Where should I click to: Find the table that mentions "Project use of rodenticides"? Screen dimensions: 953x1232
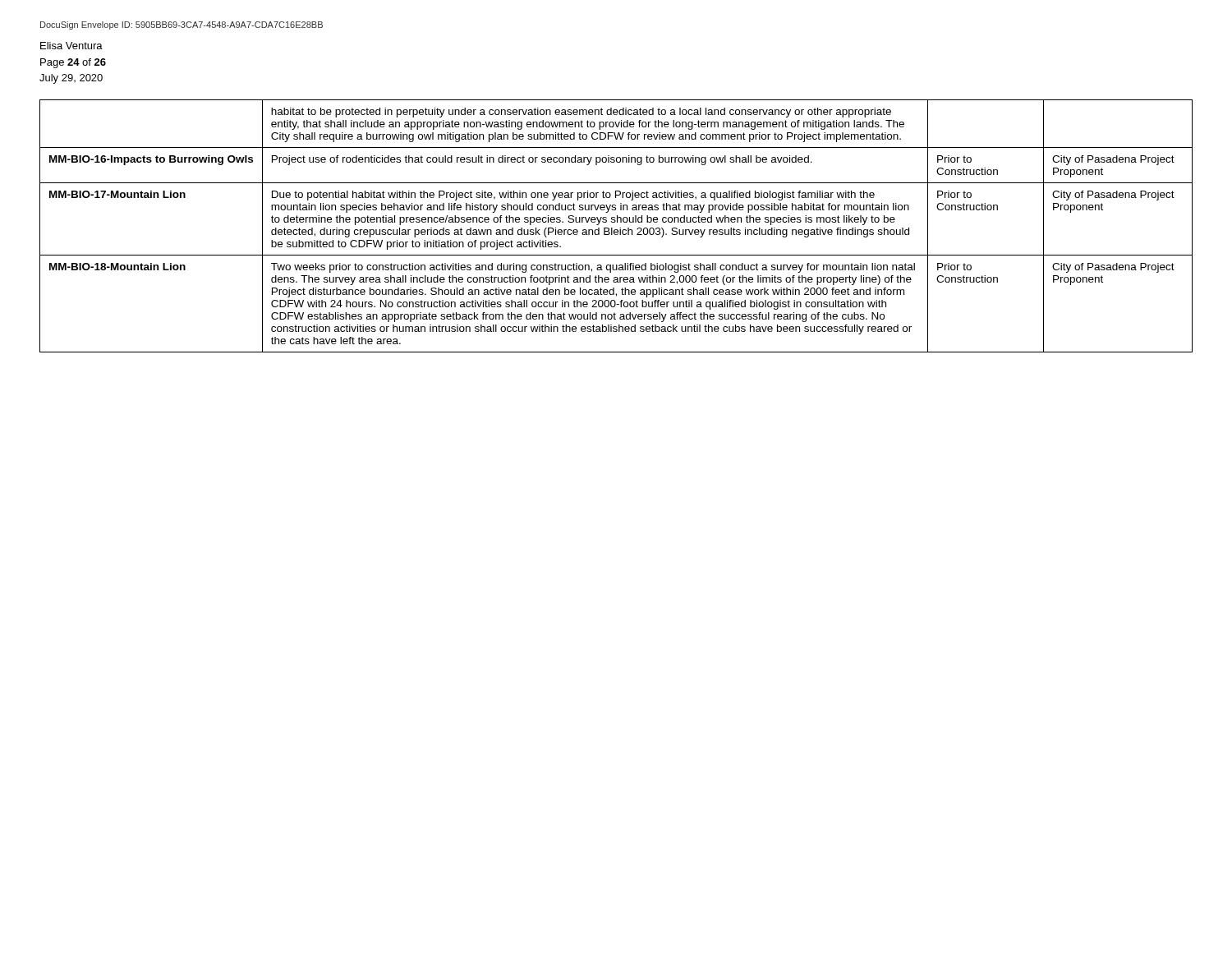tap(616, 226)
